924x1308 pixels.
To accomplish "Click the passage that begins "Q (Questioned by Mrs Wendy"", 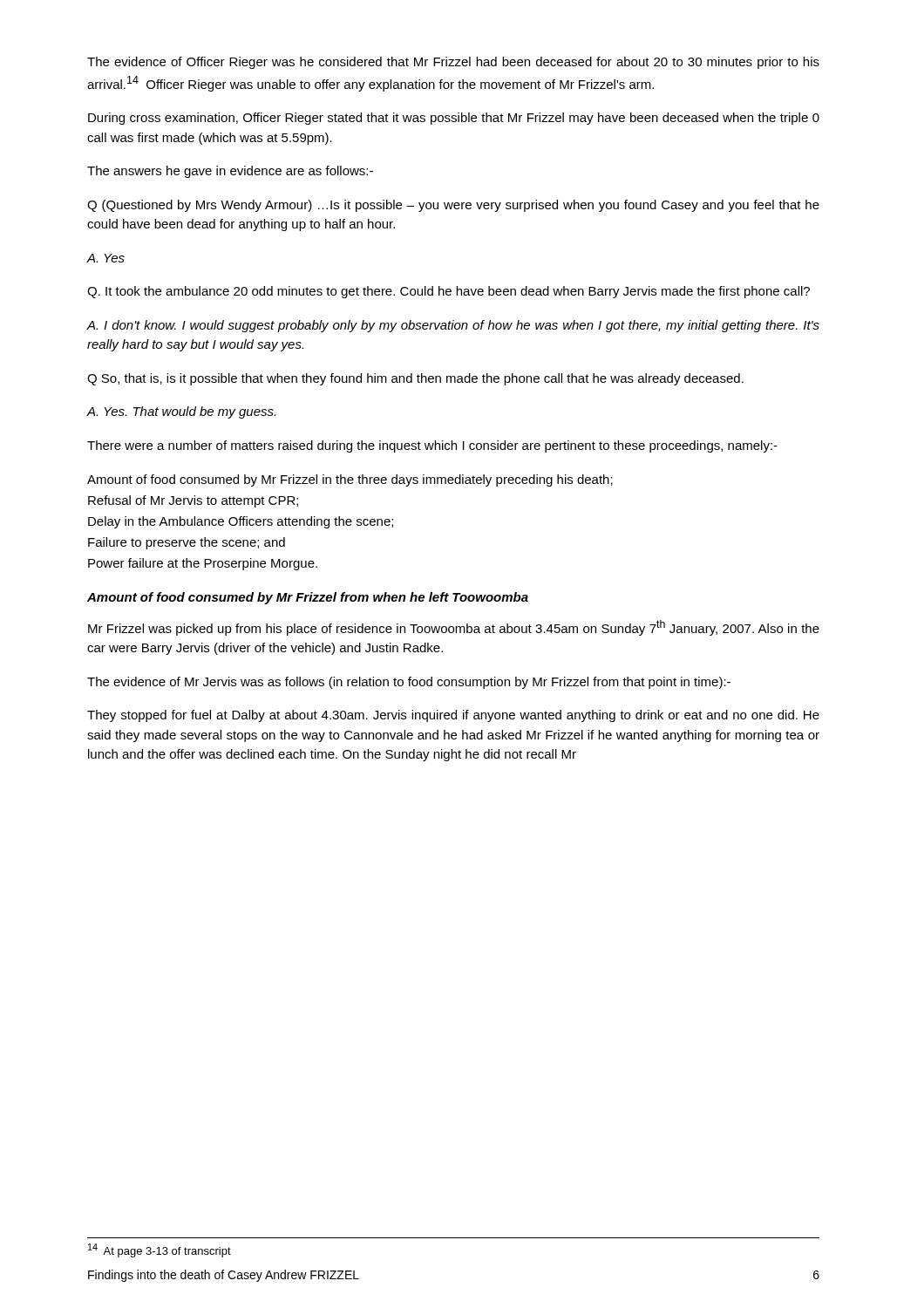I will point(453,214).
